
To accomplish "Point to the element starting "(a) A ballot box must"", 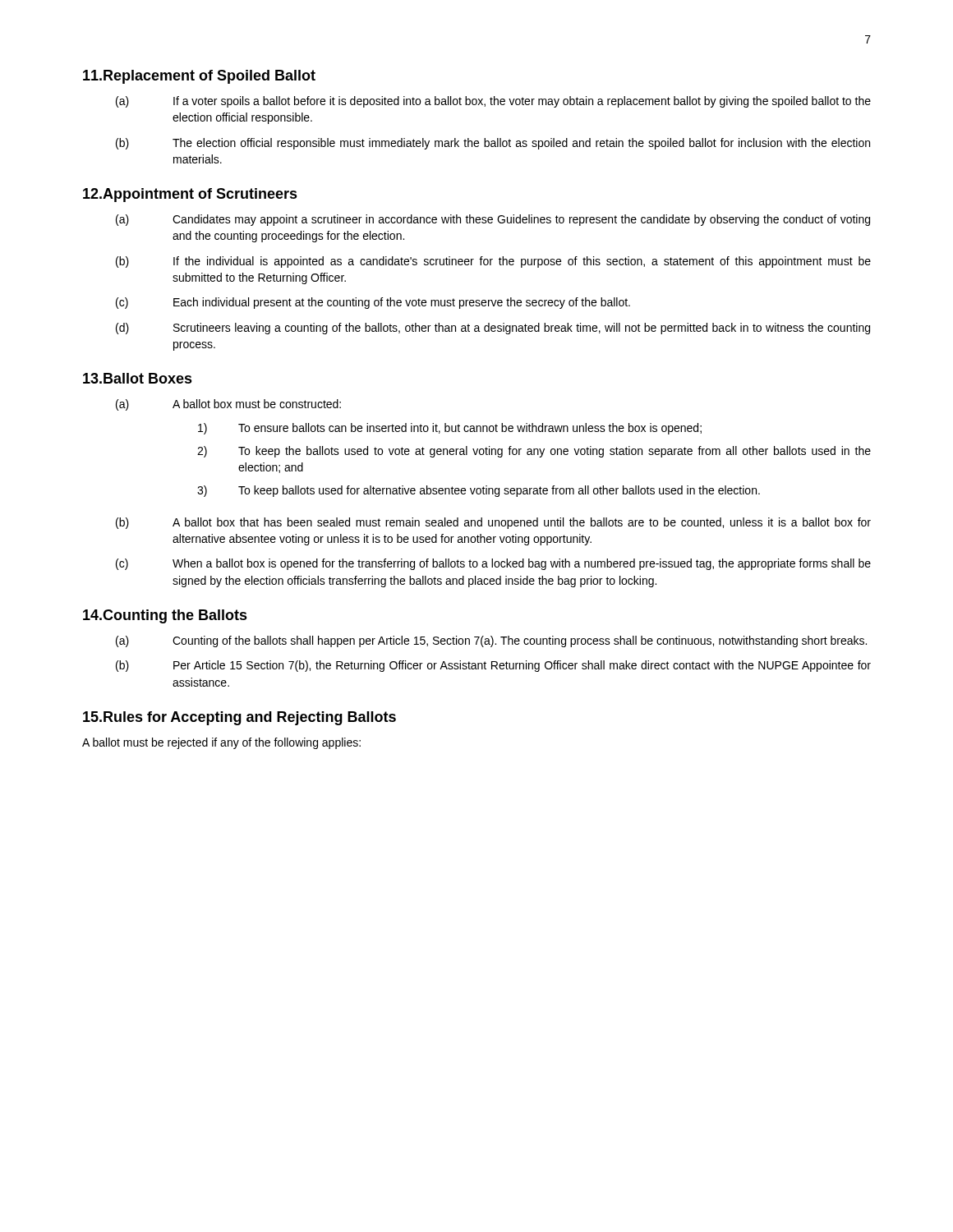I will [476, 451].
